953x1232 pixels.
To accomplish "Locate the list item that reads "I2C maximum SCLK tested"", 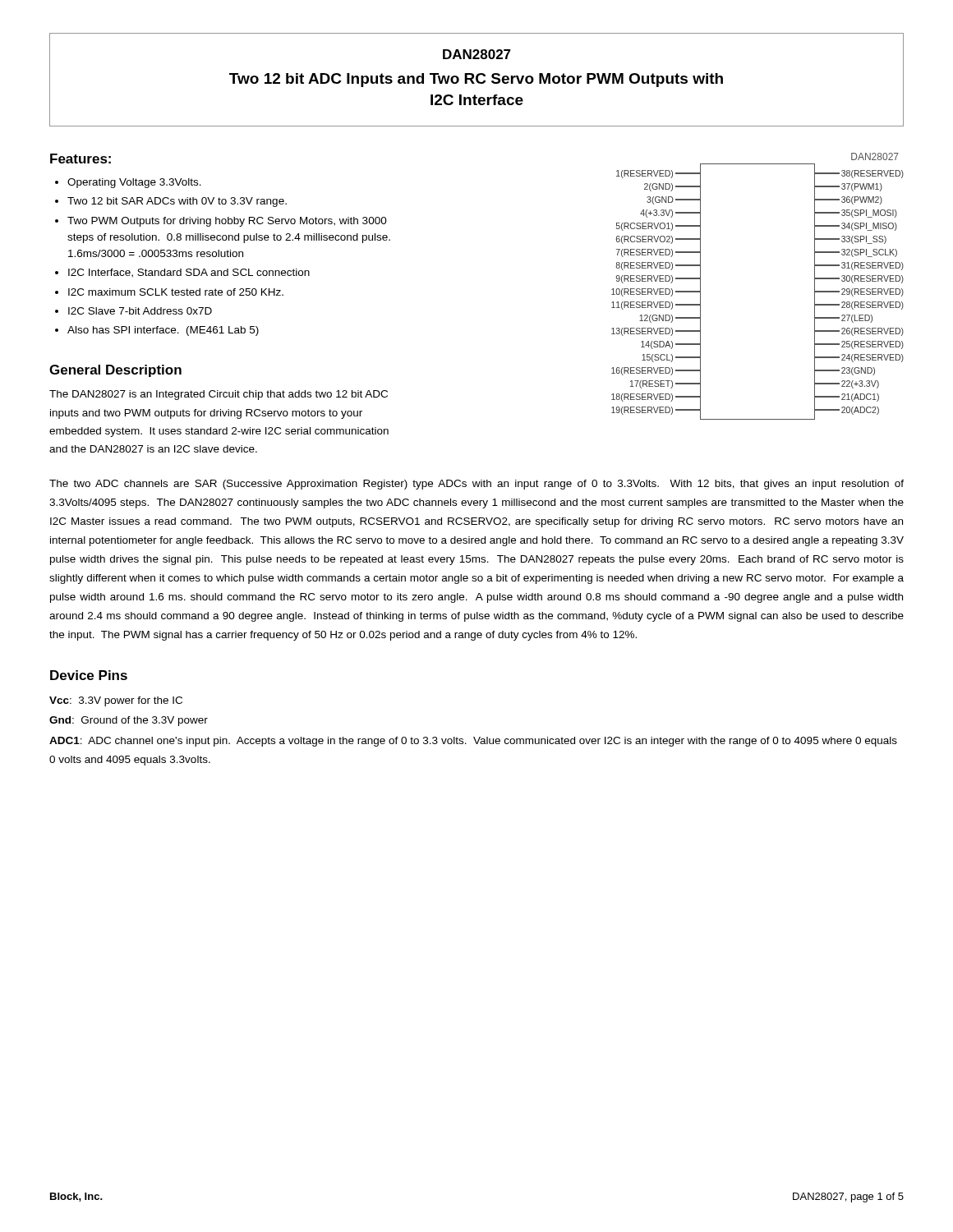I will (x=176, y=292).
